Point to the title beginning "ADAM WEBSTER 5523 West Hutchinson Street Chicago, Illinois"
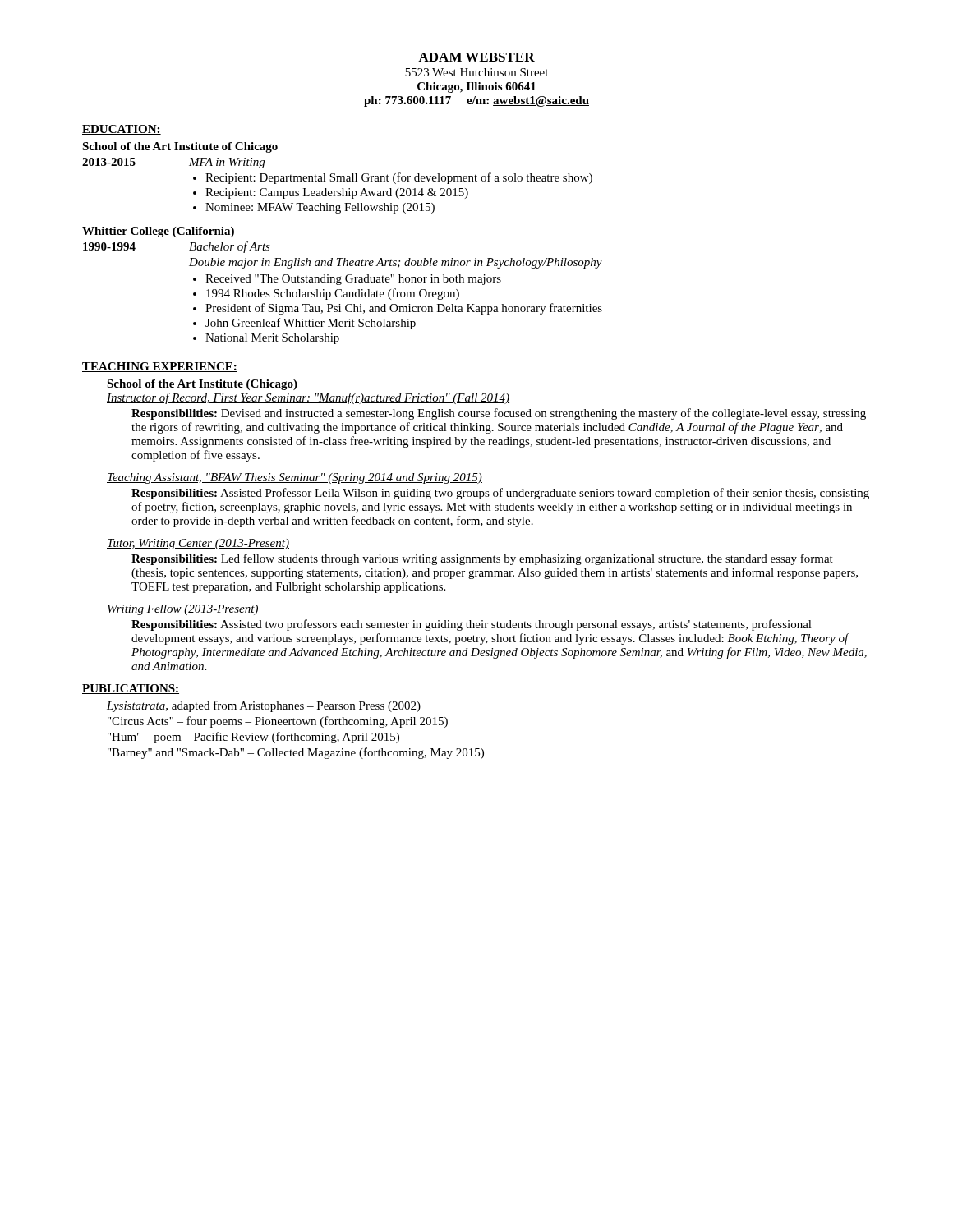Screen dimensions: 1232x953 (476, 78)
